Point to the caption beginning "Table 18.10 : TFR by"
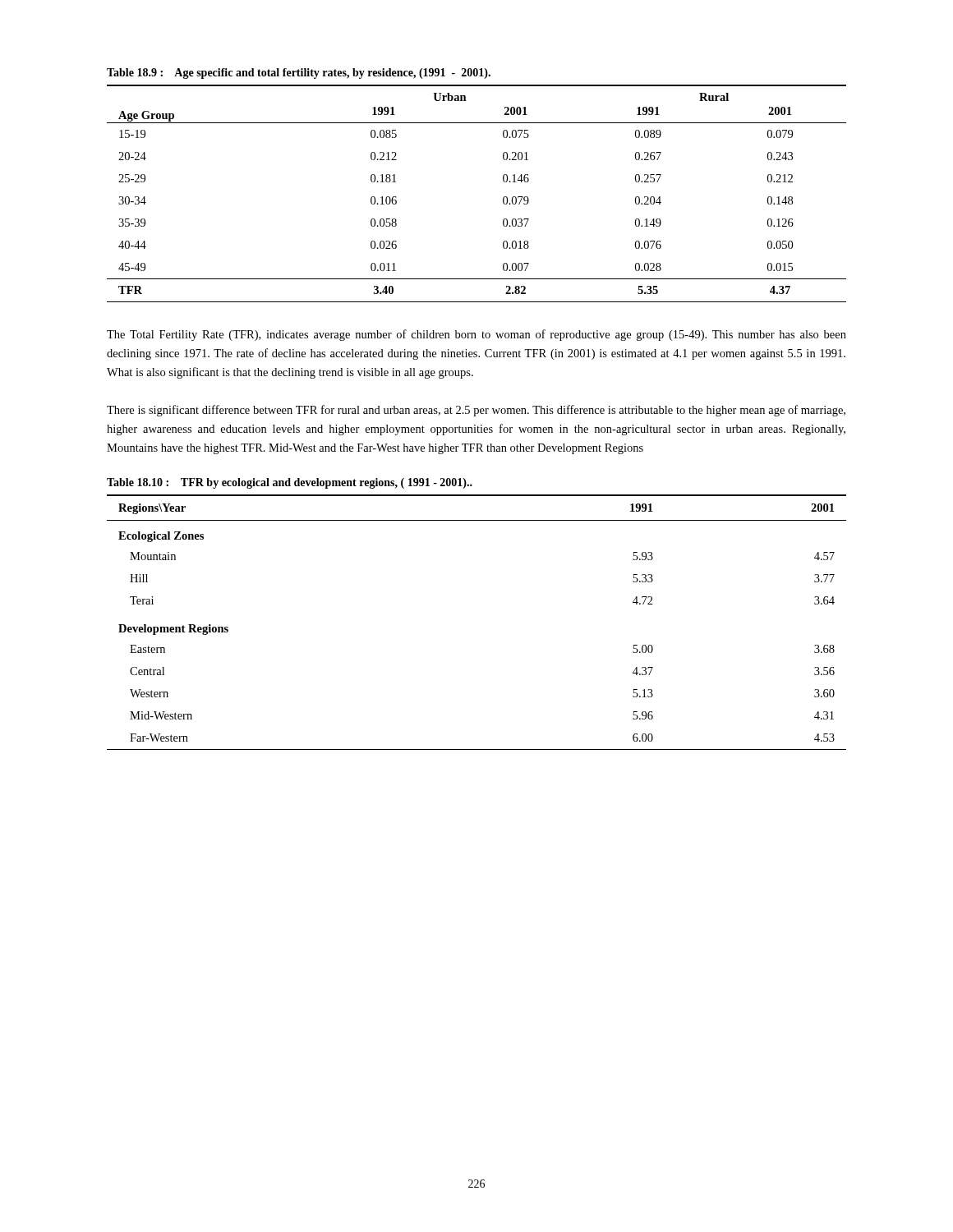Screen dimensions: 1232x953 click(290, 483)
